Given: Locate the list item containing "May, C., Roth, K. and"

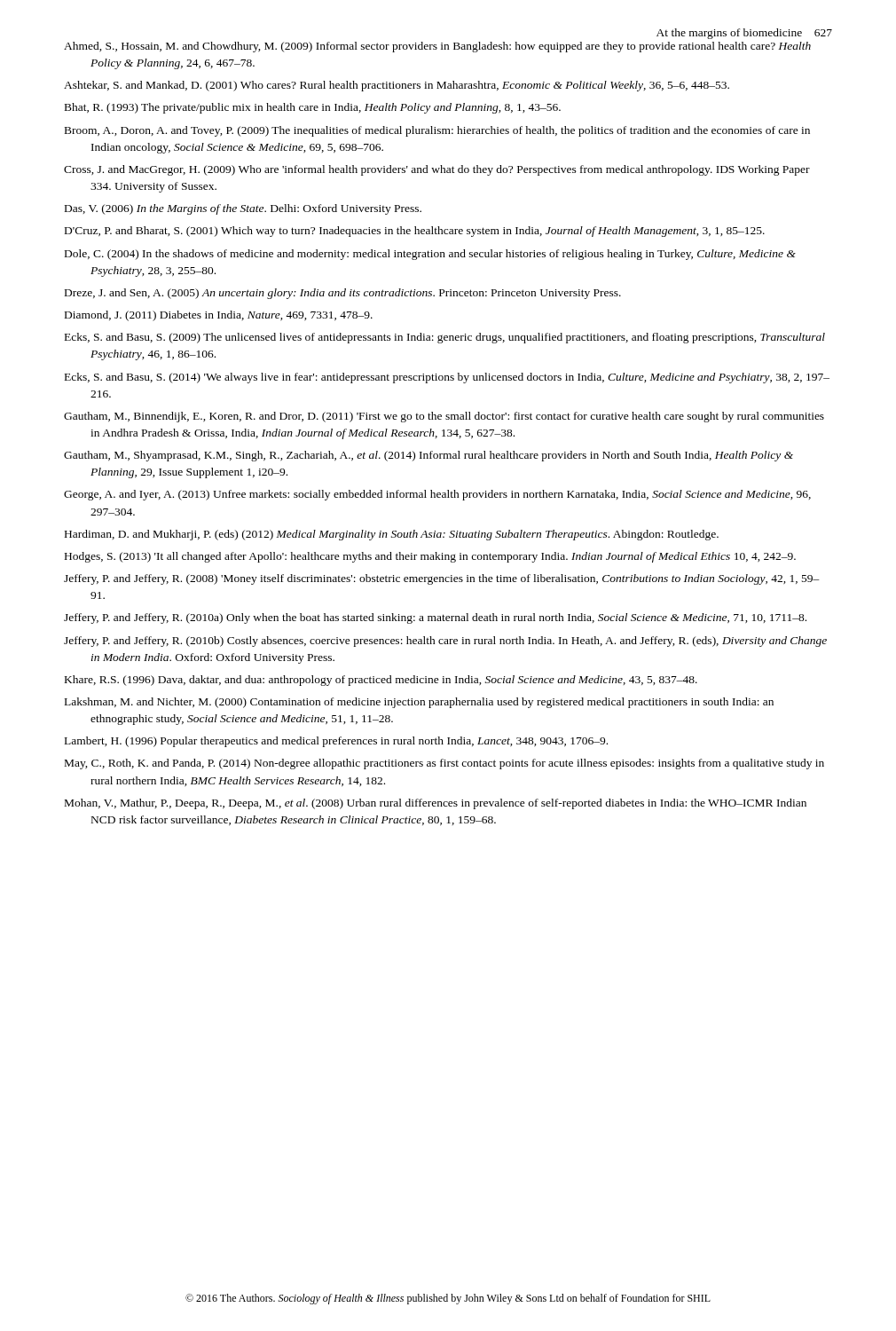Looking at the screenshot, I should [x=444, y=772].
